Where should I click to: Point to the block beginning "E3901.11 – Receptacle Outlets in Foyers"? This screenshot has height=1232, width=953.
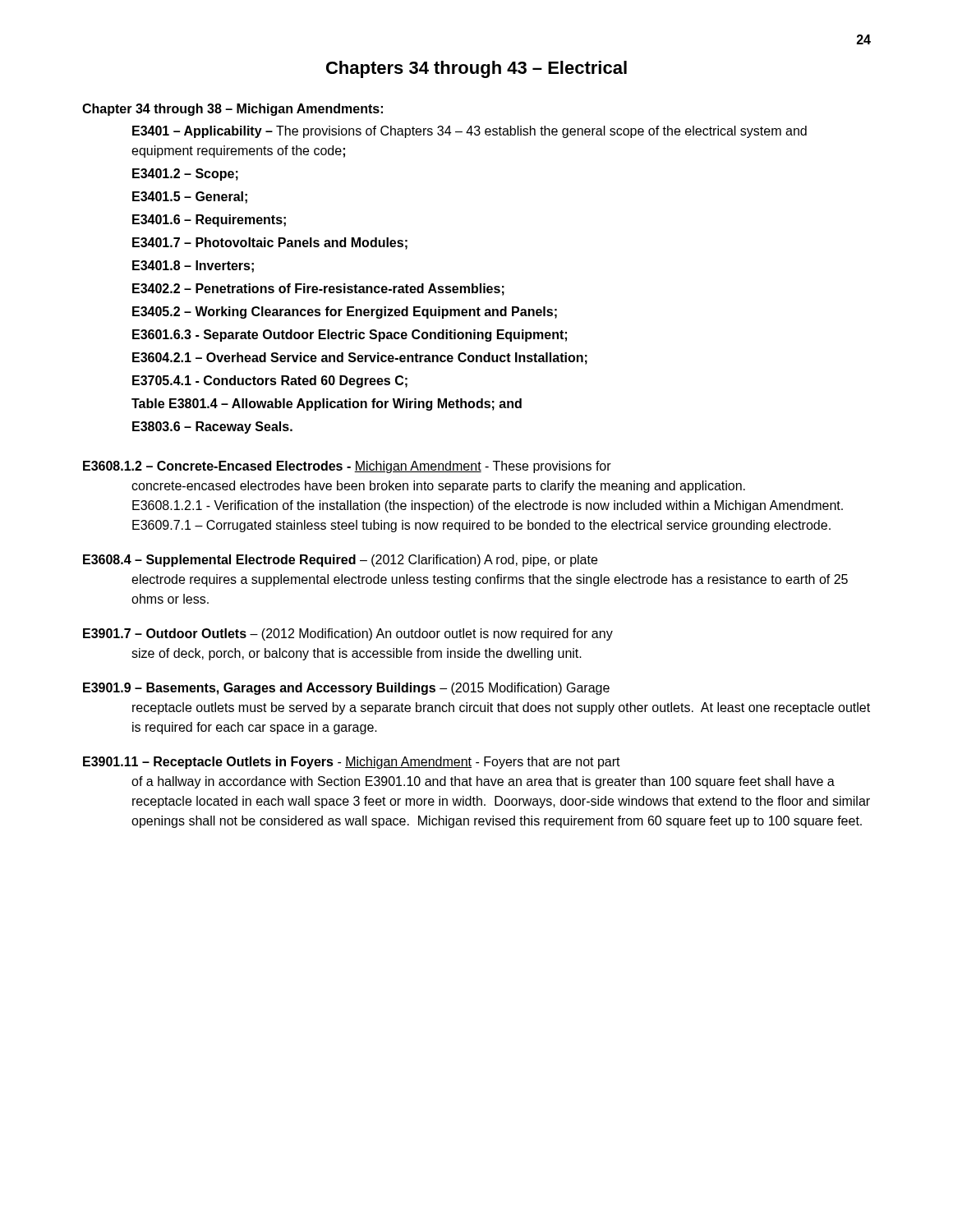tap(476, 793)
